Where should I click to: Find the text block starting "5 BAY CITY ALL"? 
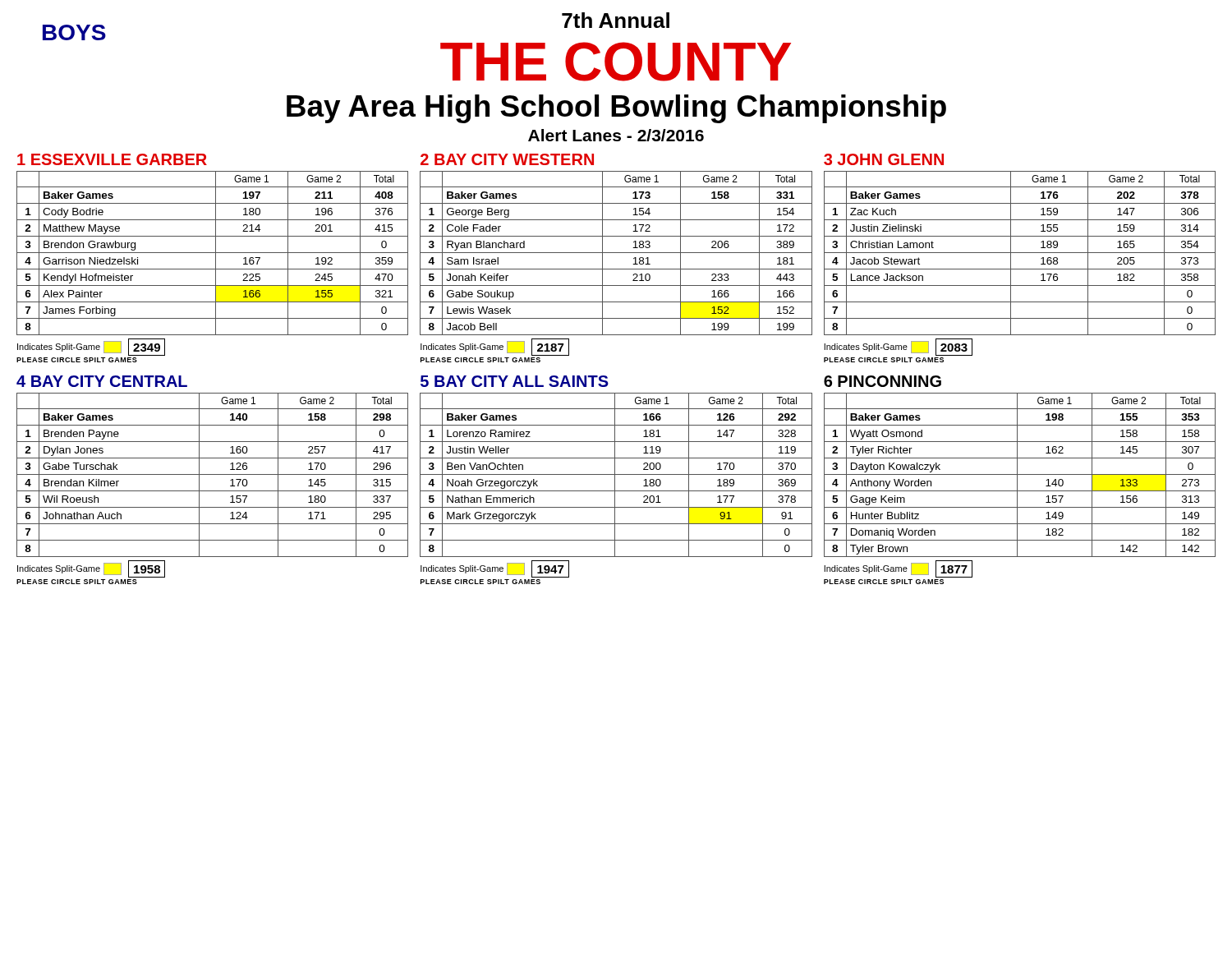tap(514, 381)
